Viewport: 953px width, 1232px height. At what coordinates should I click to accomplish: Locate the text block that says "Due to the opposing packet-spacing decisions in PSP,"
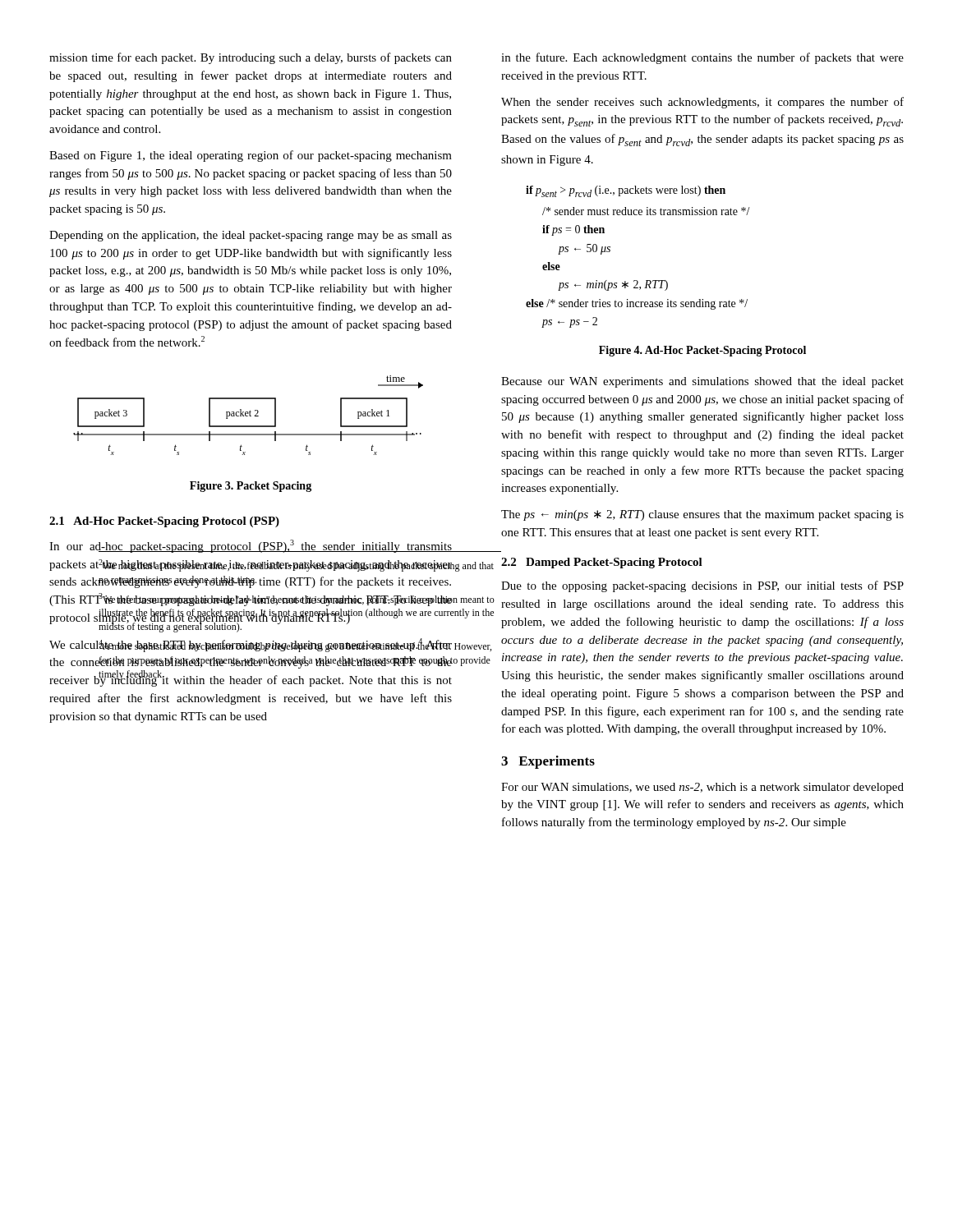coord(702,658)
